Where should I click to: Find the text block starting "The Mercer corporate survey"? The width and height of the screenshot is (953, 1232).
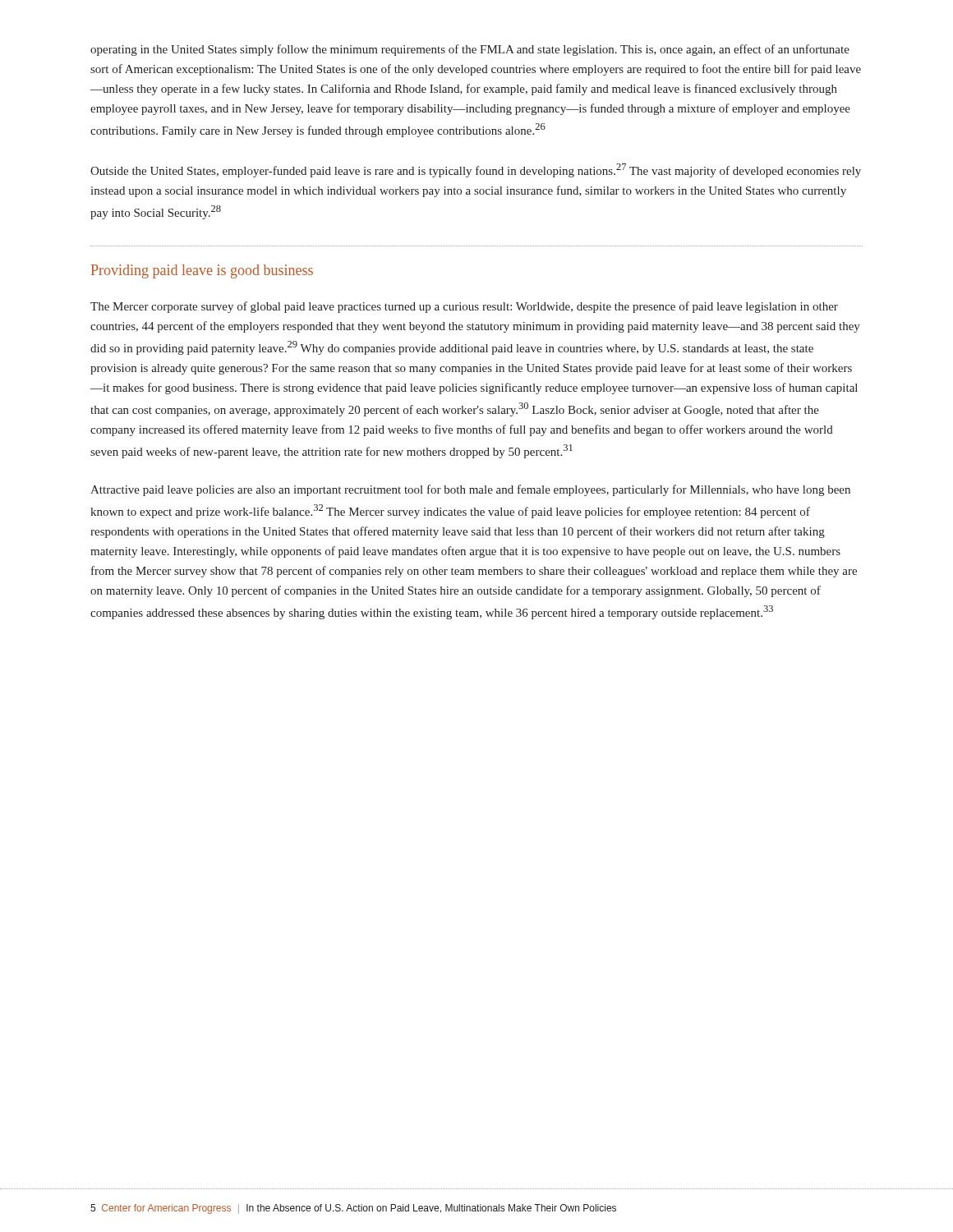475,379
